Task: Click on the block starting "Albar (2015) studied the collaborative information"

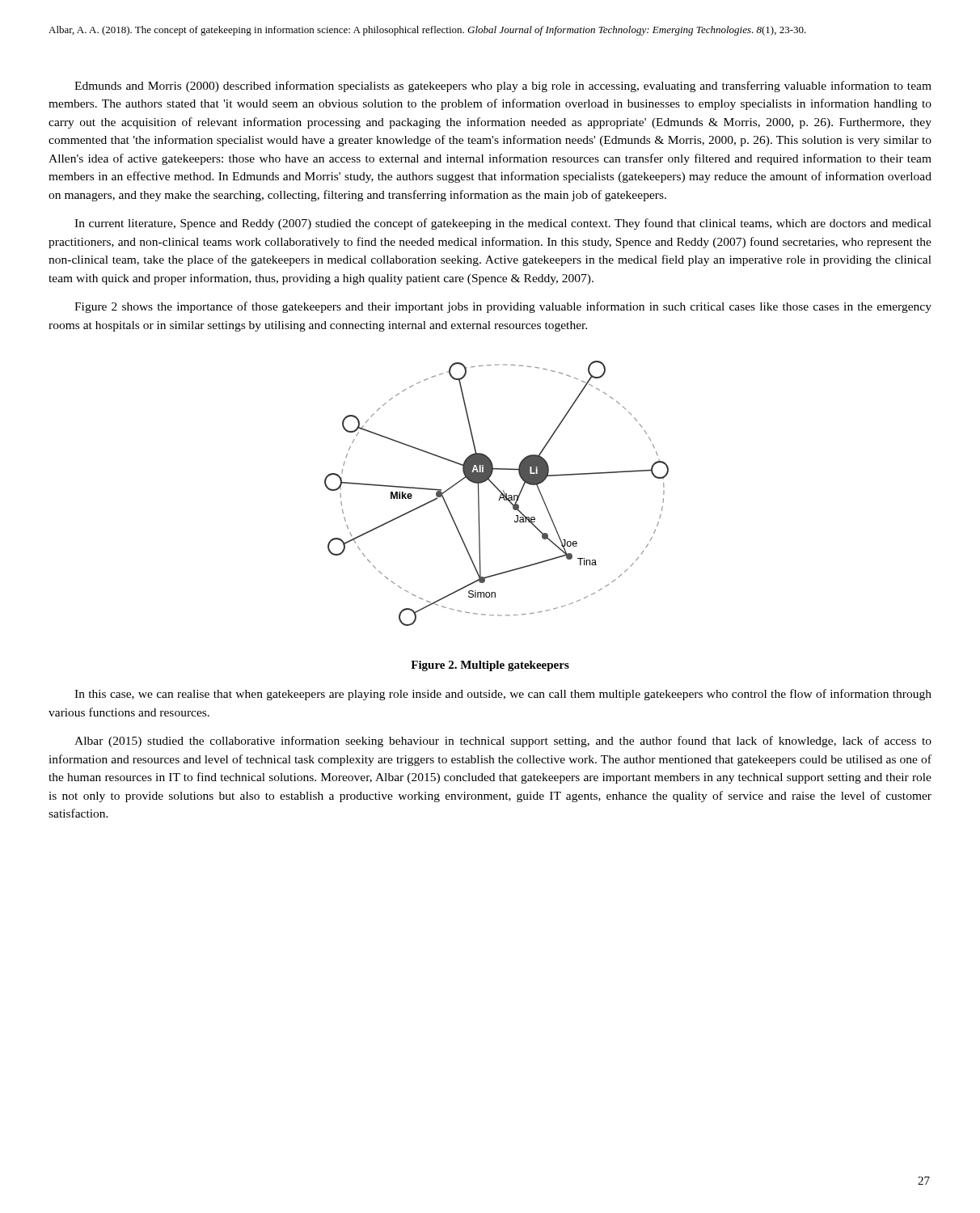Action: click(490, 777)
